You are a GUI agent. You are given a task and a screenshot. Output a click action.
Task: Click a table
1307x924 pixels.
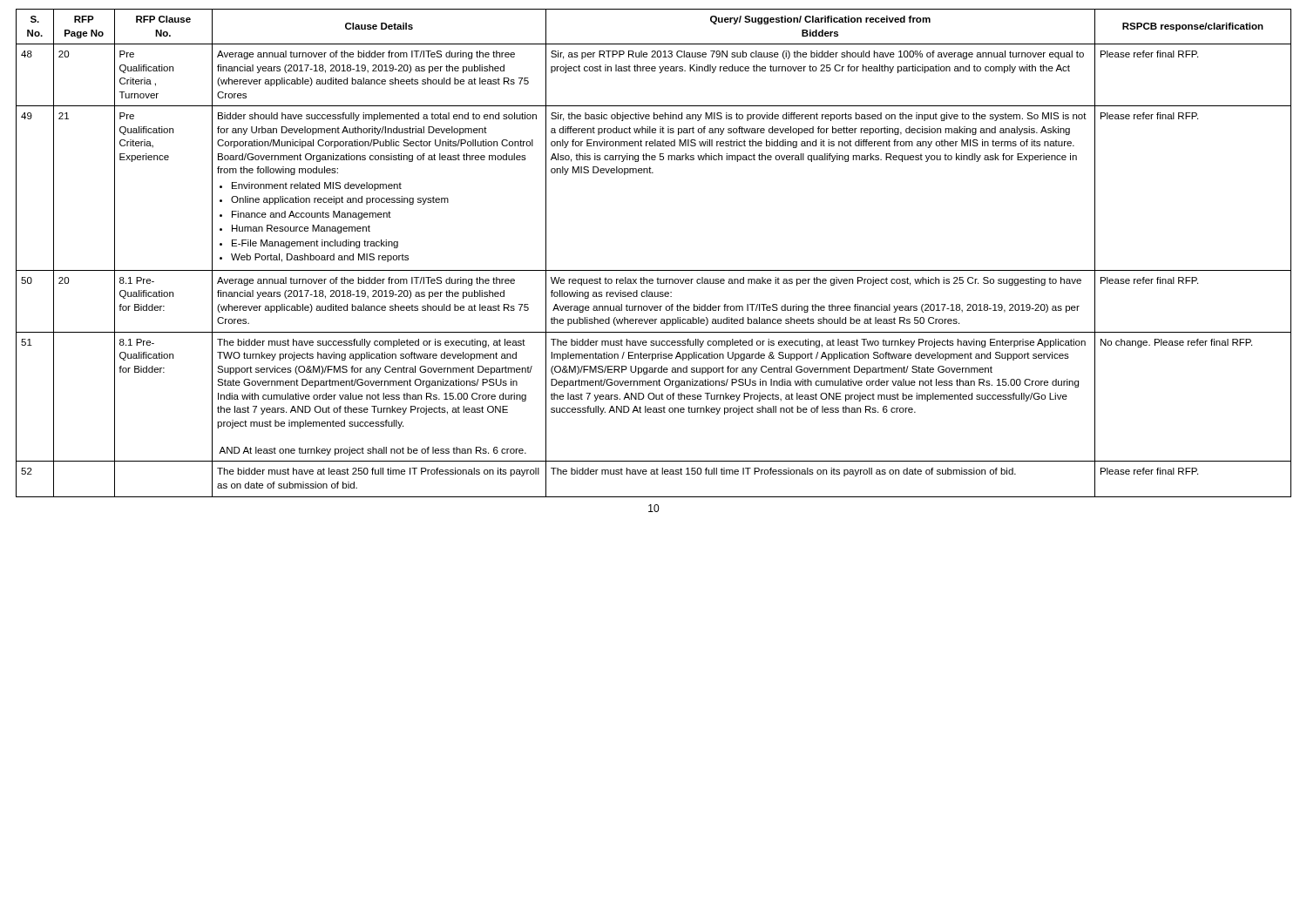(654, 253)
